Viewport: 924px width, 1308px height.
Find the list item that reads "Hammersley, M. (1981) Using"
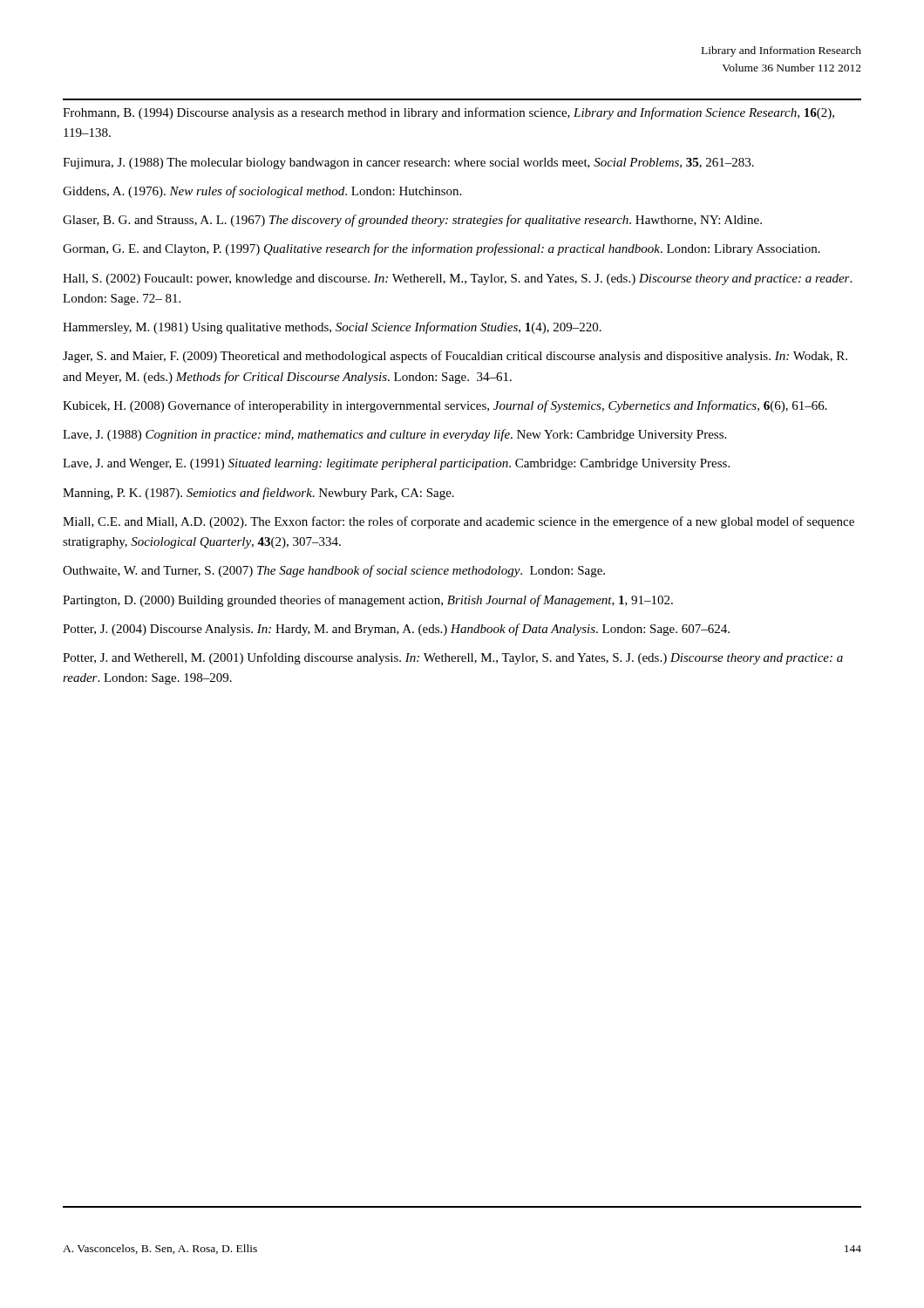click(332, 327)
